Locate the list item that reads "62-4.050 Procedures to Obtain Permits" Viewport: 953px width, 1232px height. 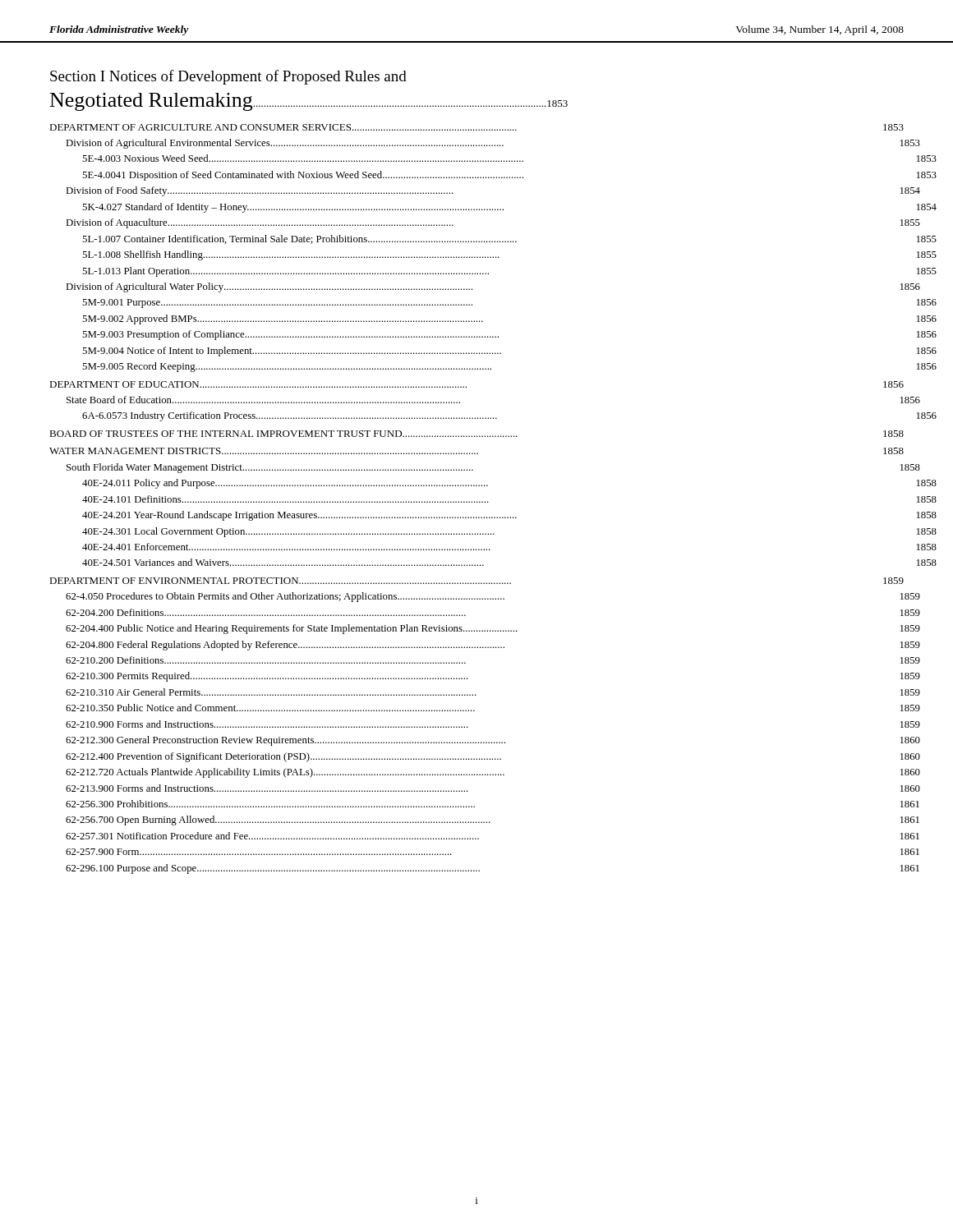(493, 597)
